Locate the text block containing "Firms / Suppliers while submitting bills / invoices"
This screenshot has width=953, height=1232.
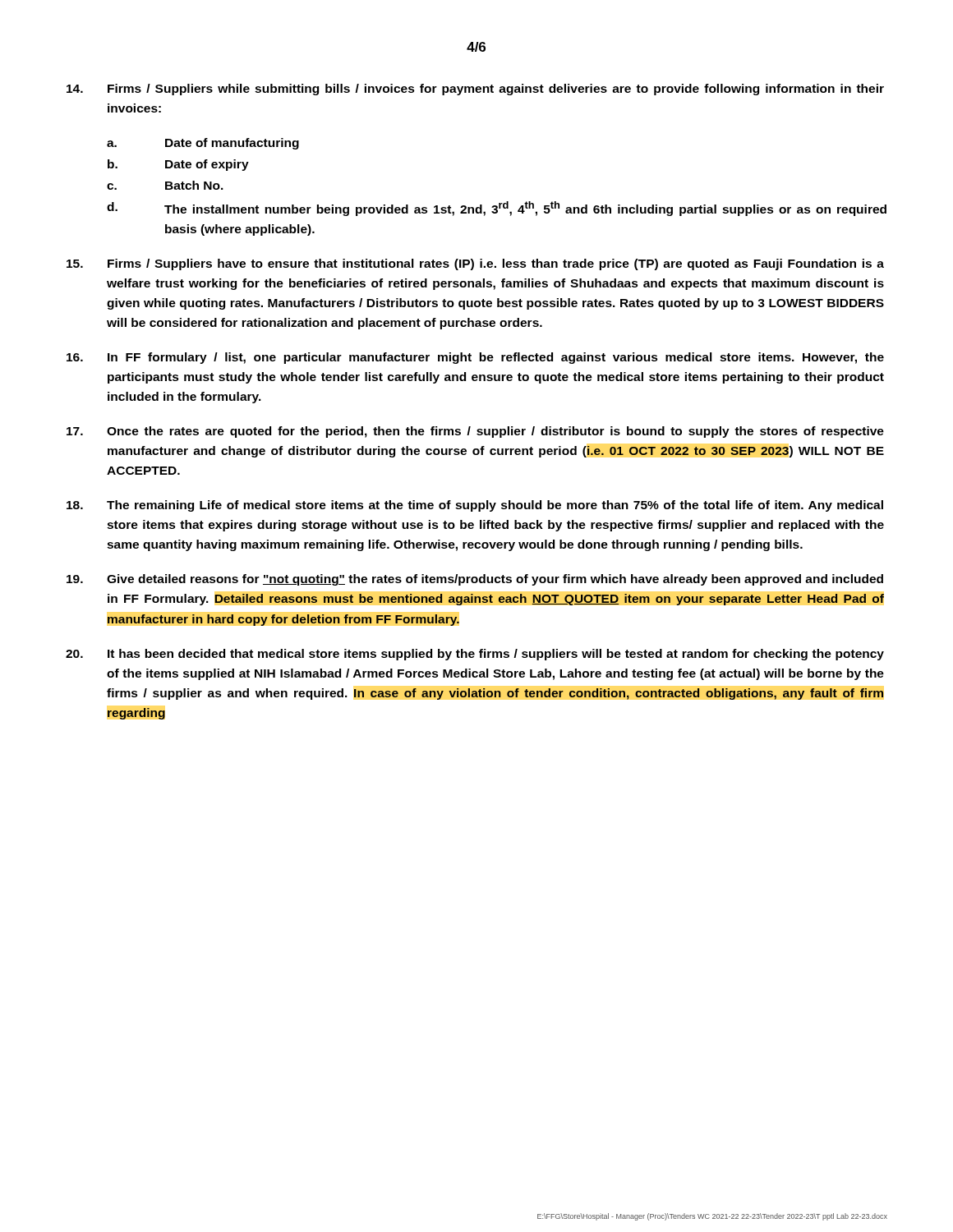point(475,99)
